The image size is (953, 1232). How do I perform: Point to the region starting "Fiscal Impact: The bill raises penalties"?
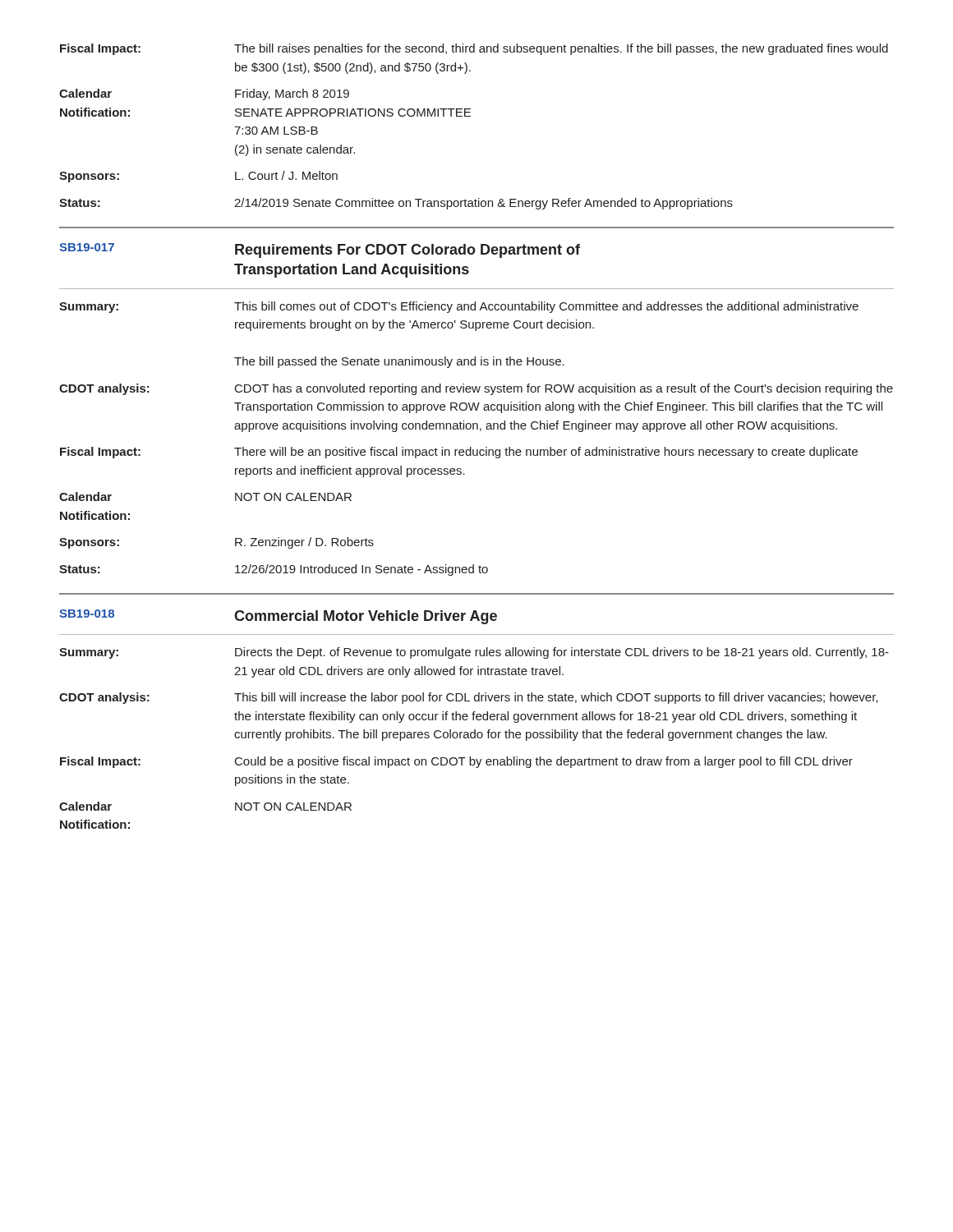click(x=476, y=58)
